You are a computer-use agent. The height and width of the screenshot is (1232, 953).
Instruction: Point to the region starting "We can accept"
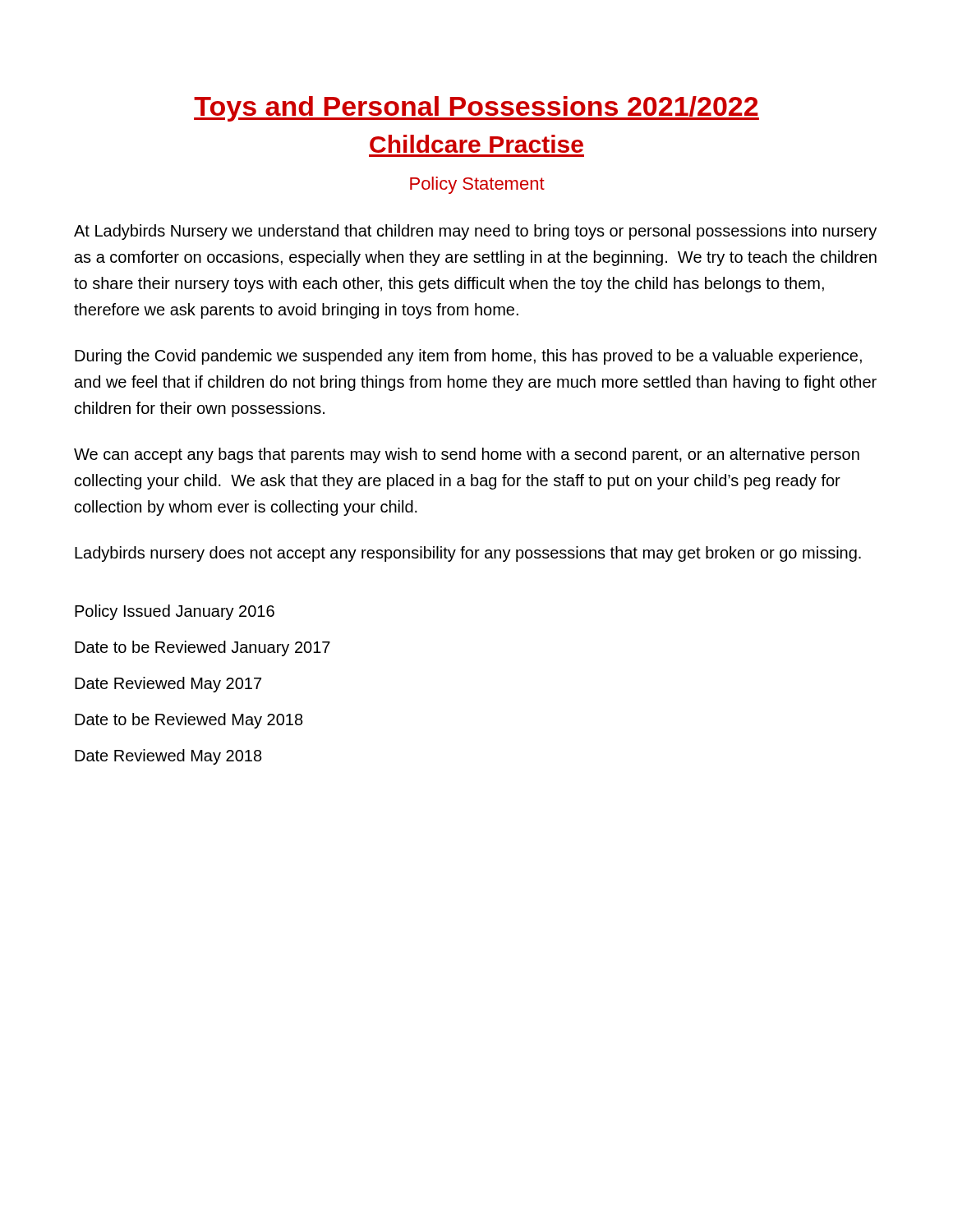467,480
